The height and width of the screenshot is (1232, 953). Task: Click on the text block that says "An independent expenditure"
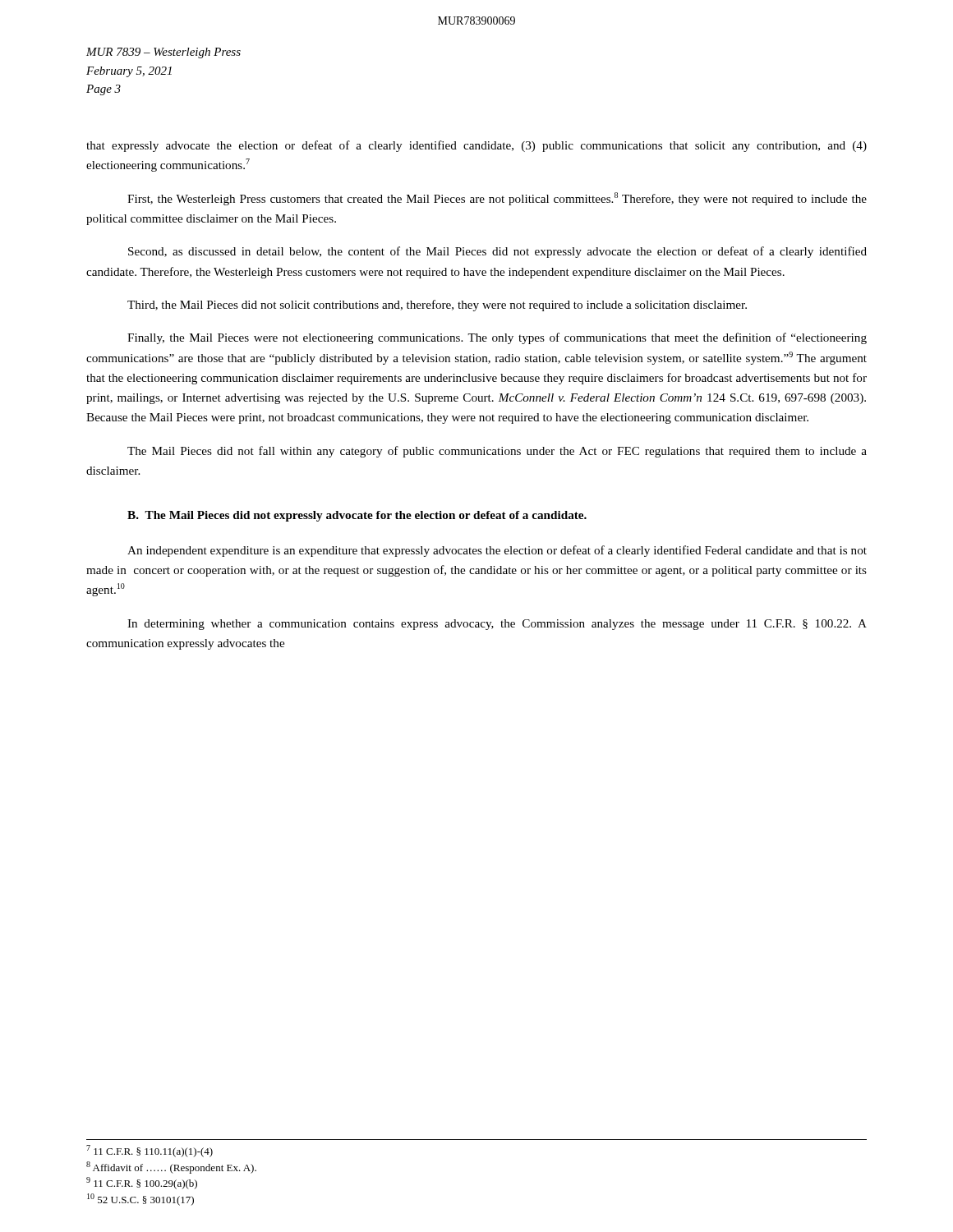(x=476, y=570)
